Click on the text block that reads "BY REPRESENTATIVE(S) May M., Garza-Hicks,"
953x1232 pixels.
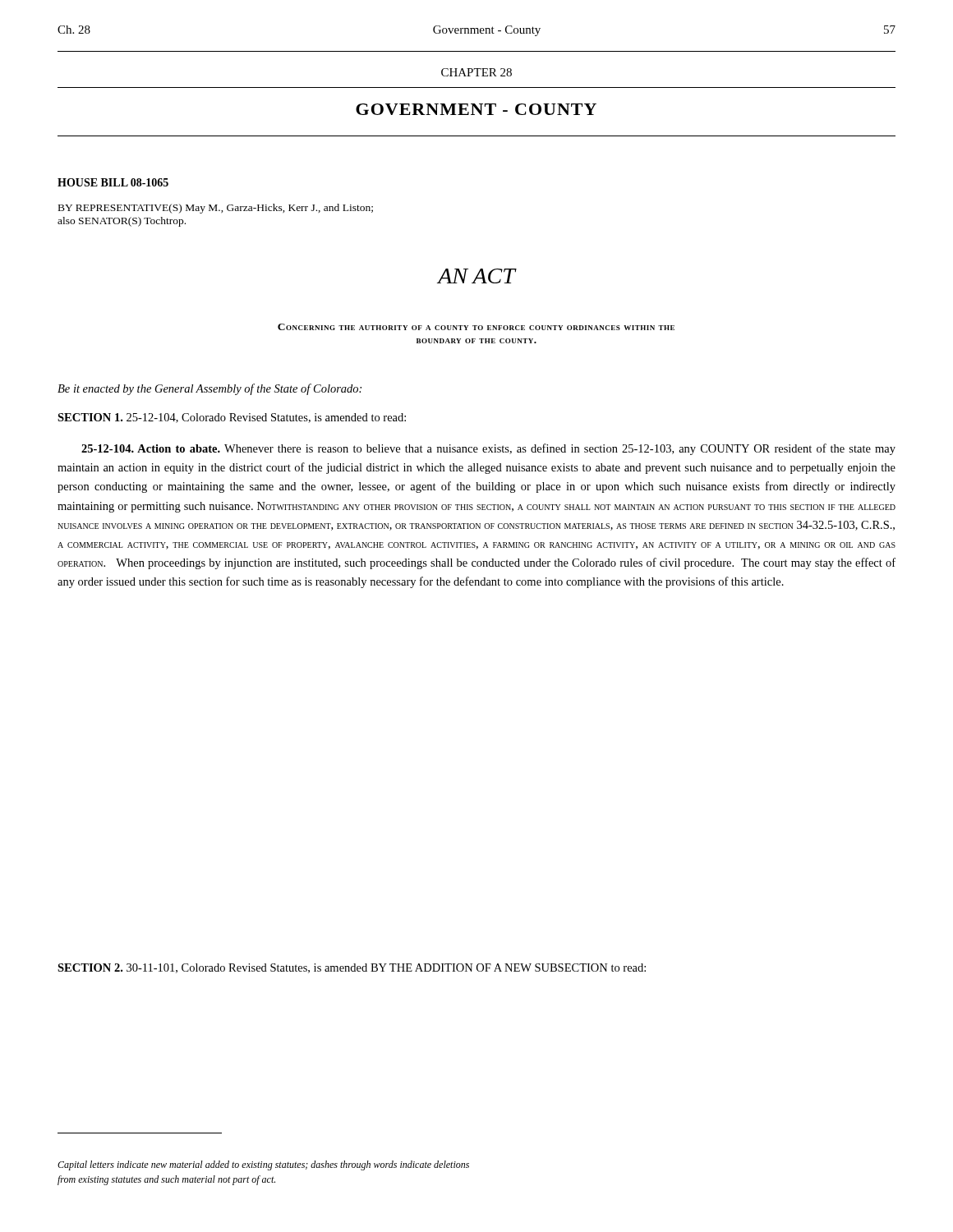[216, 214]
